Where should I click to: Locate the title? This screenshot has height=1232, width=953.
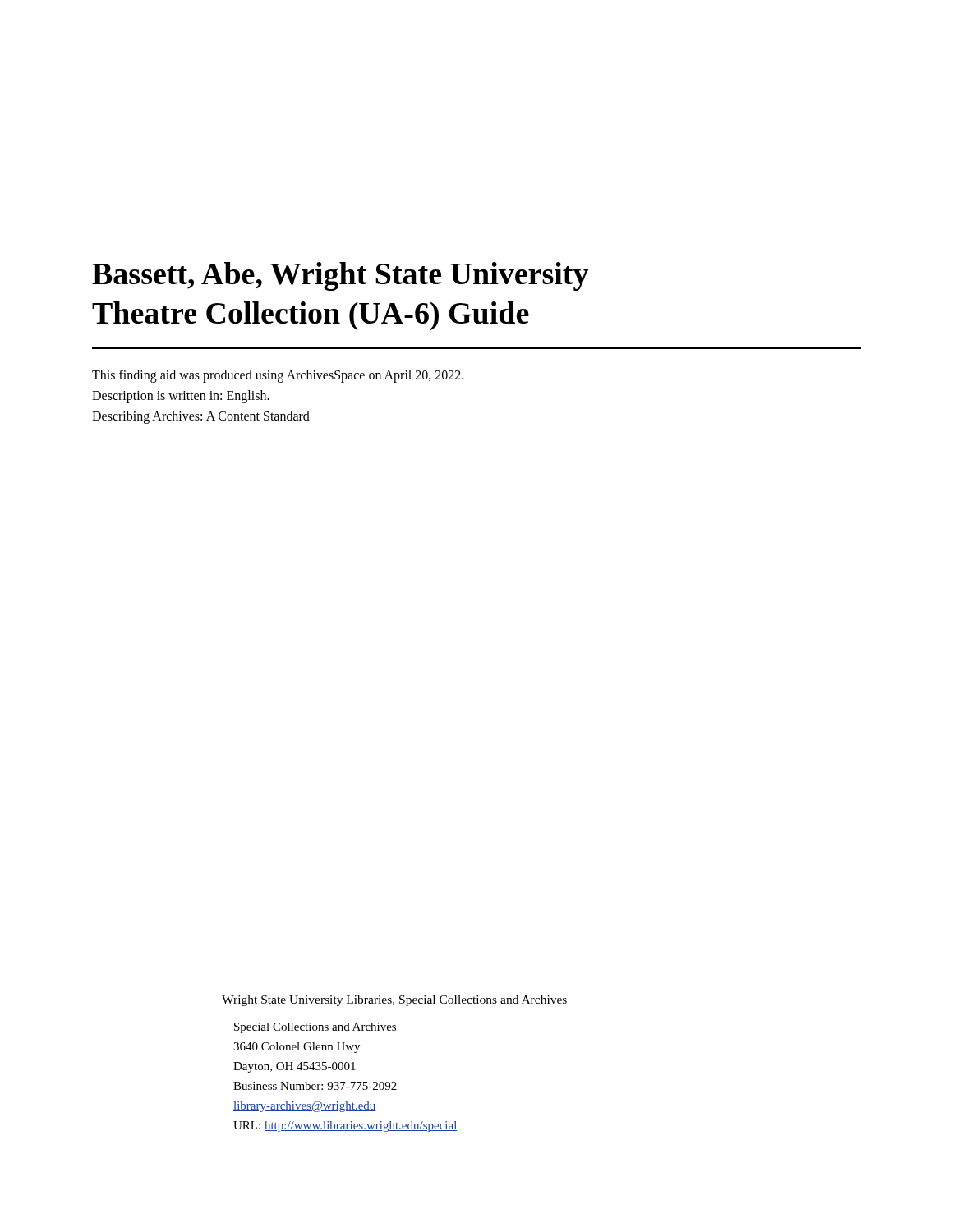click(476, 294)
